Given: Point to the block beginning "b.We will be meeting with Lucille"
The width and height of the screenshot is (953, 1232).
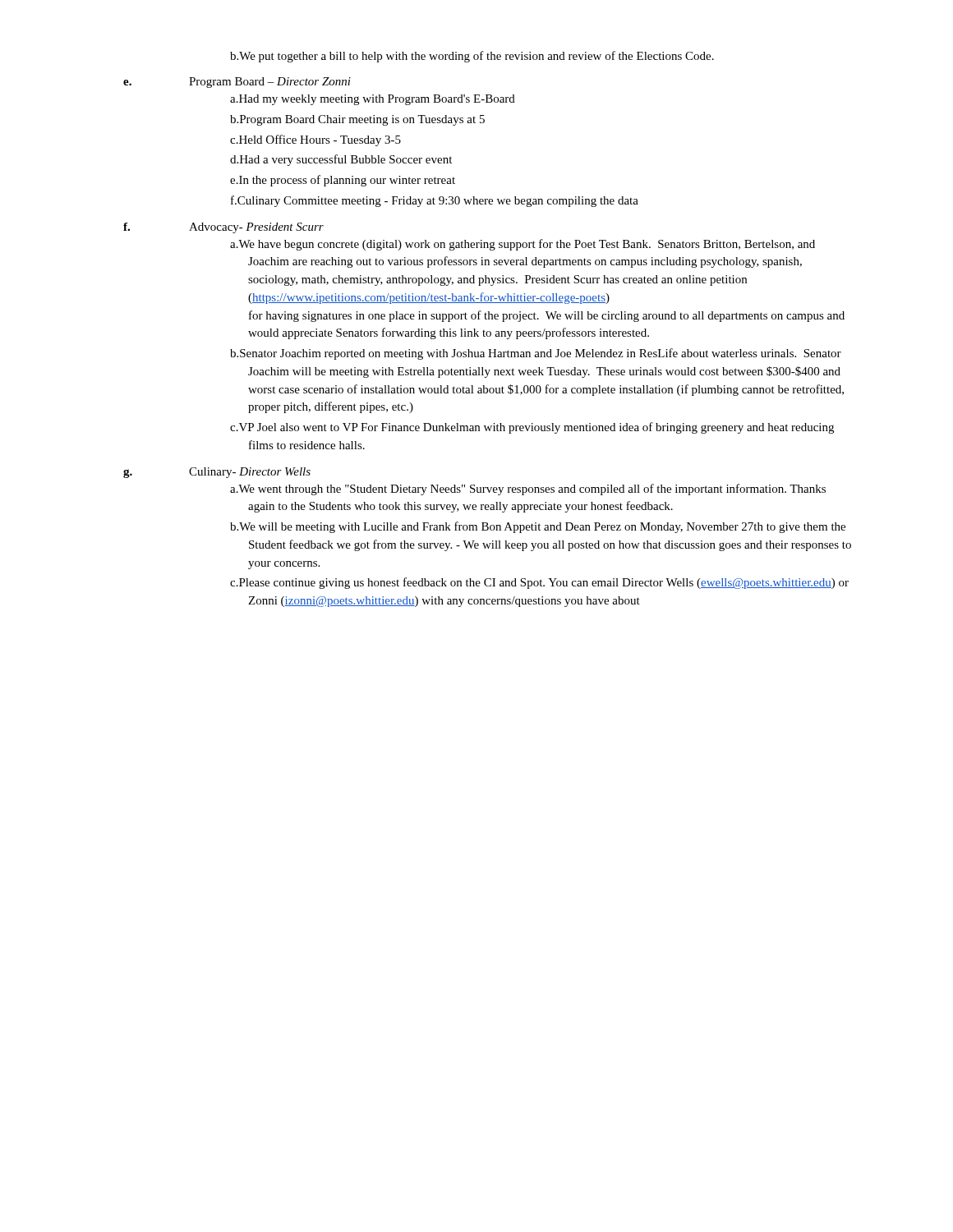Looking at the screenshot, I should pos(541,544).
